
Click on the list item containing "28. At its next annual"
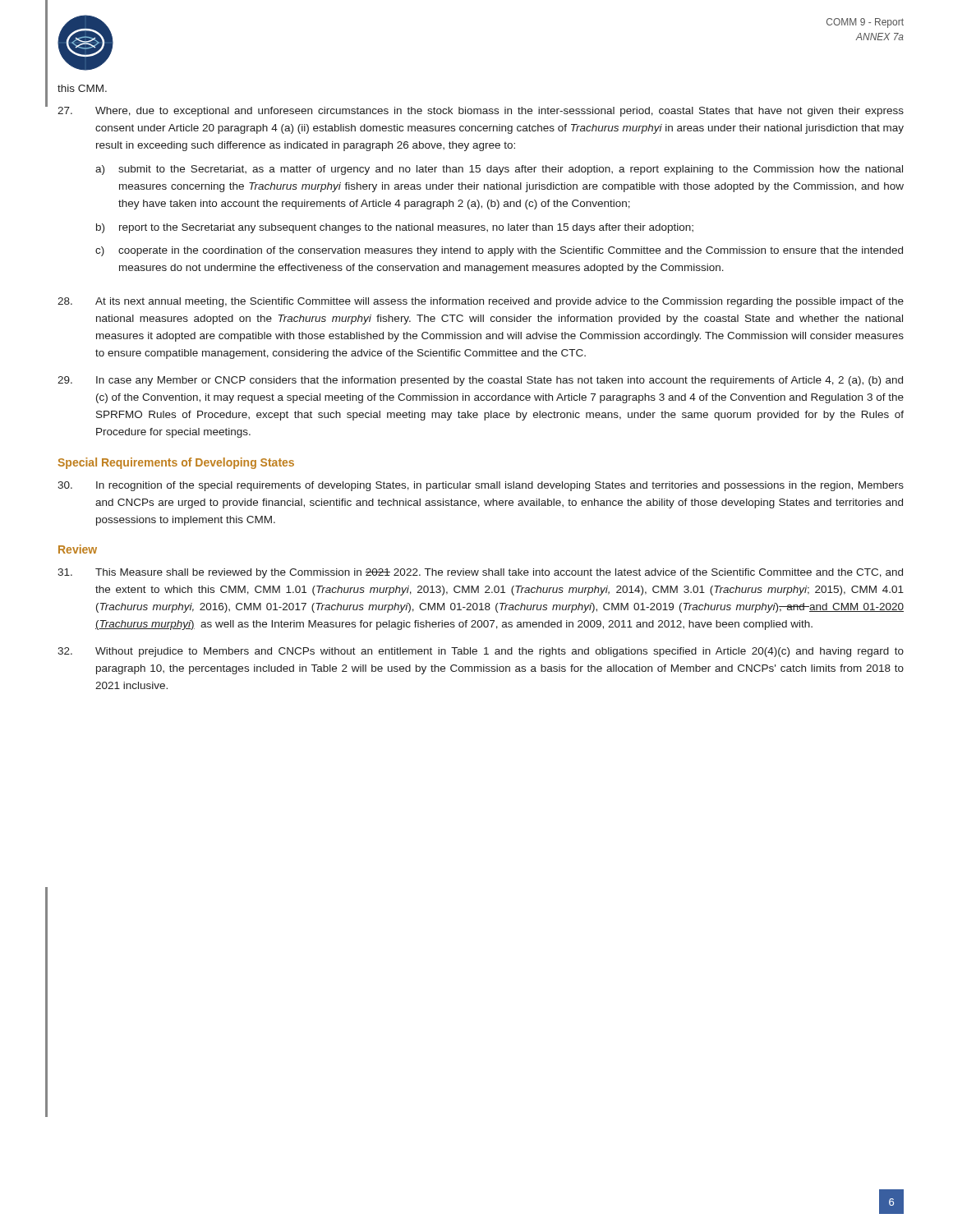[481, 328]
